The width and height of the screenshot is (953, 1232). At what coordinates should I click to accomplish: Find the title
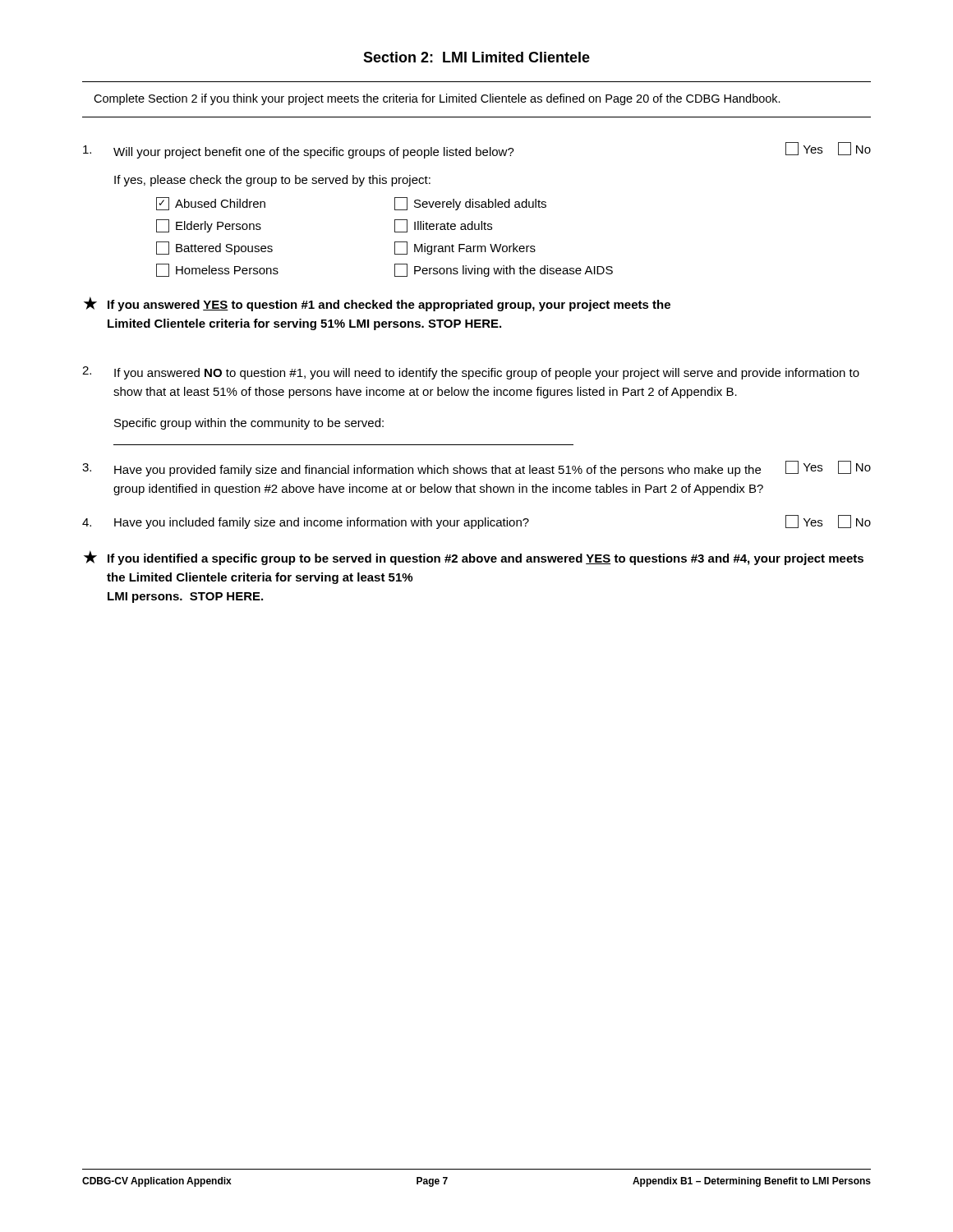pos(476,57)
